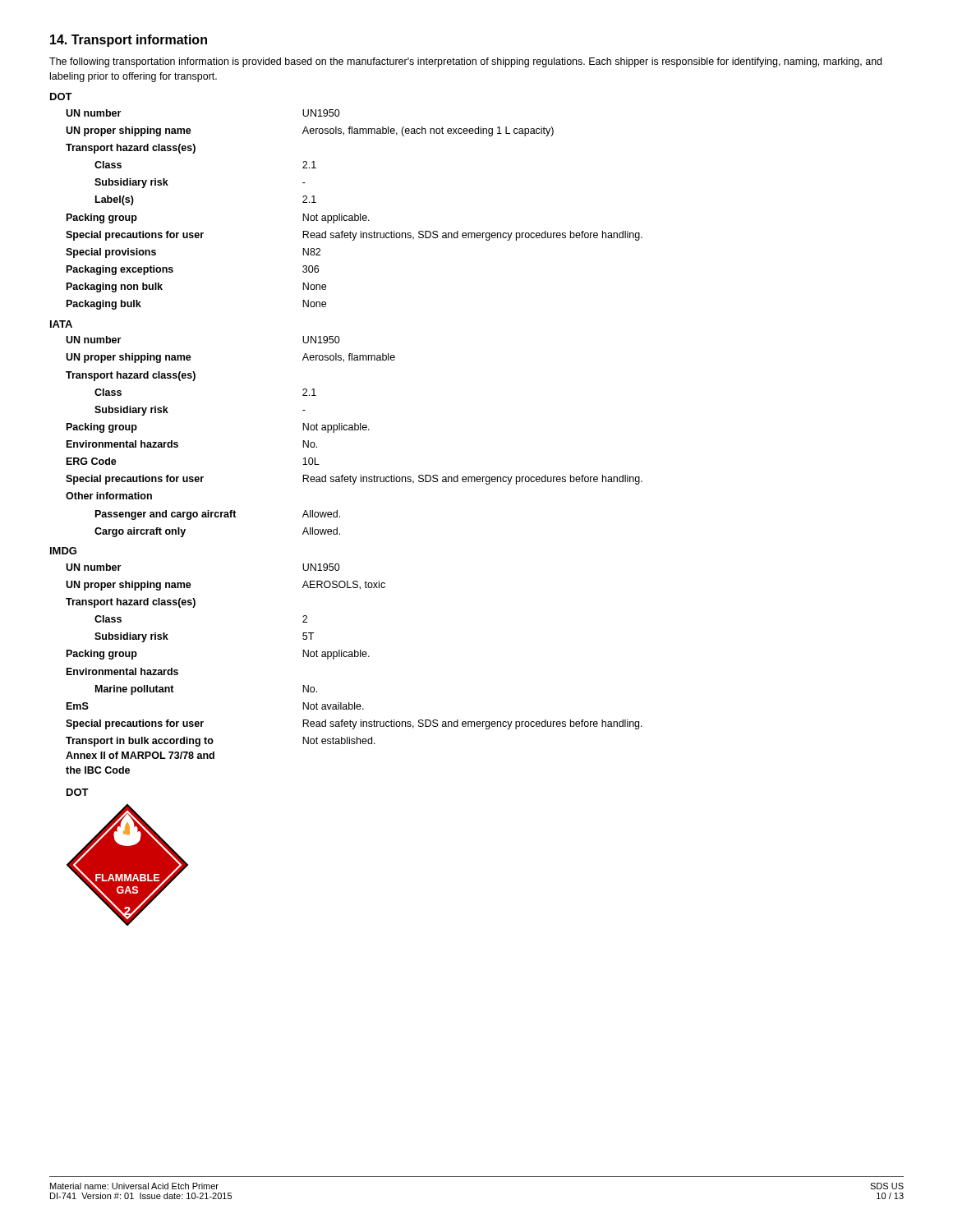Where is the passage that starts "IATA UN number UN1950 UN proper"?
The height and width of the screenshot is (1232, 953).
tap(61, 324)
